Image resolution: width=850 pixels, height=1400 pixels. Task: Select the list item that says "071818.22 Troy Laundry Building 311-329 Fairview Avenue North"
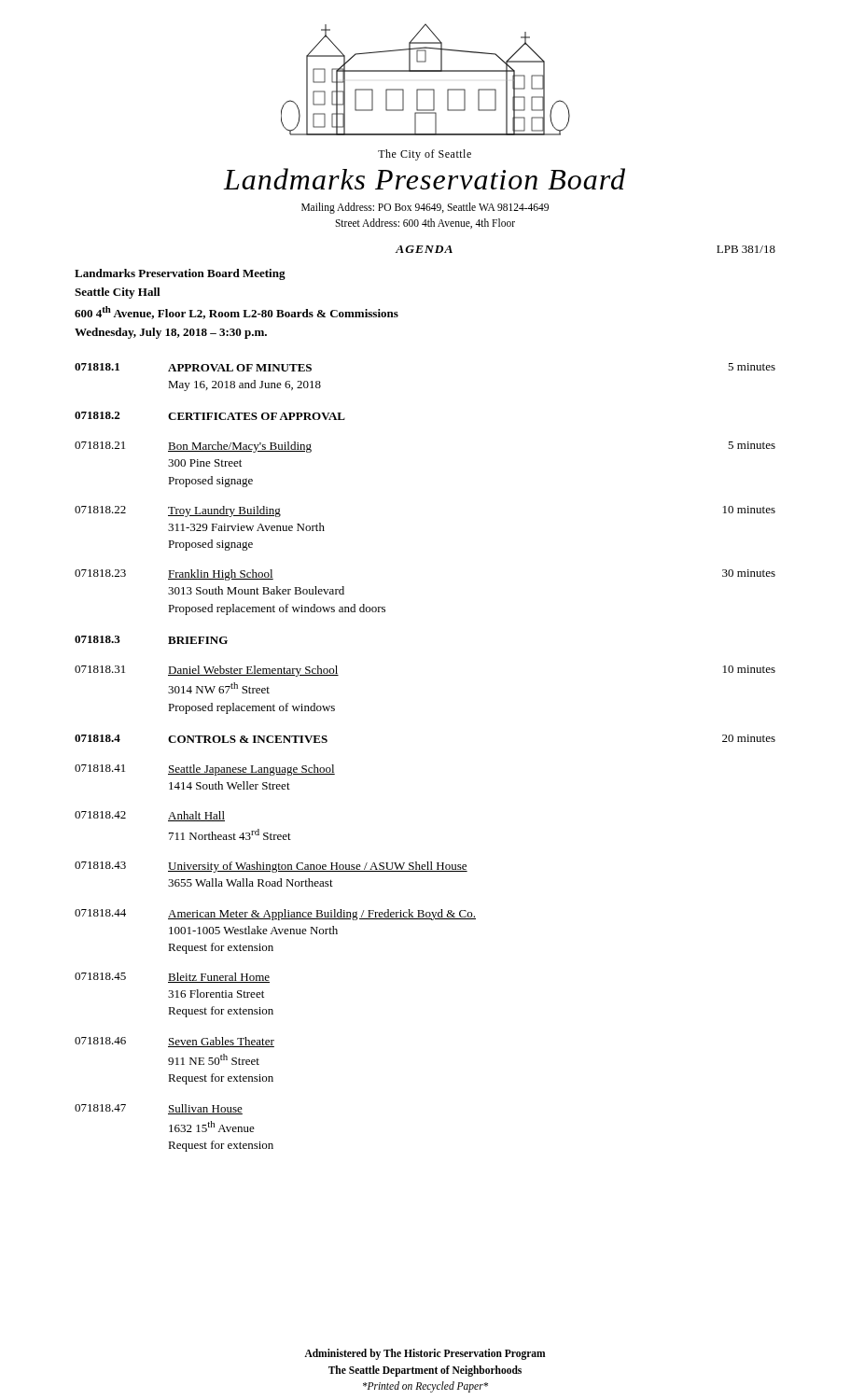click(x=102, y=511)
